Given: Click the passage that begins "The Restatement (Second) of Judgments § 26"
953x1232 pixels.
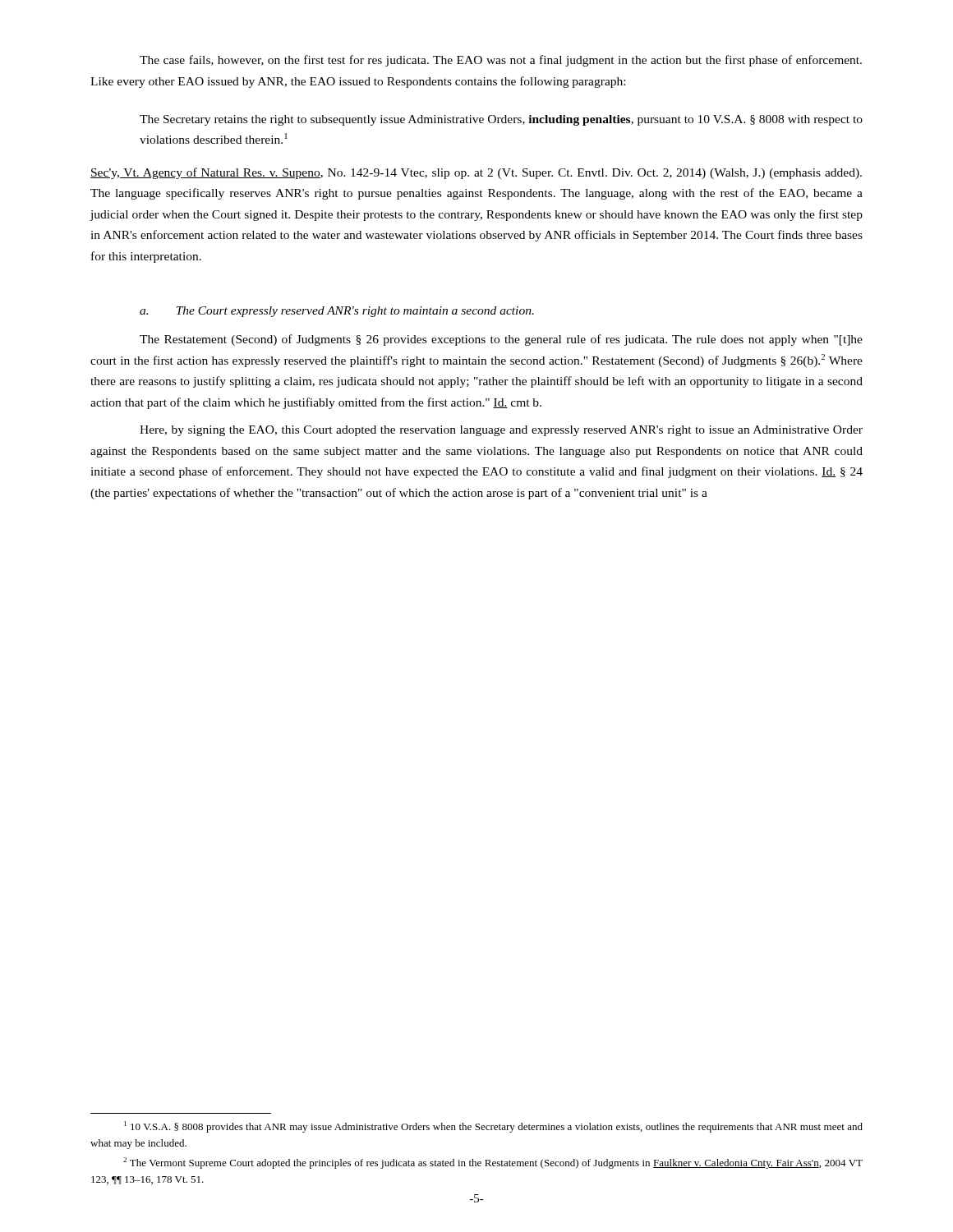Looking at the screenshot, I should pos(476,370).
